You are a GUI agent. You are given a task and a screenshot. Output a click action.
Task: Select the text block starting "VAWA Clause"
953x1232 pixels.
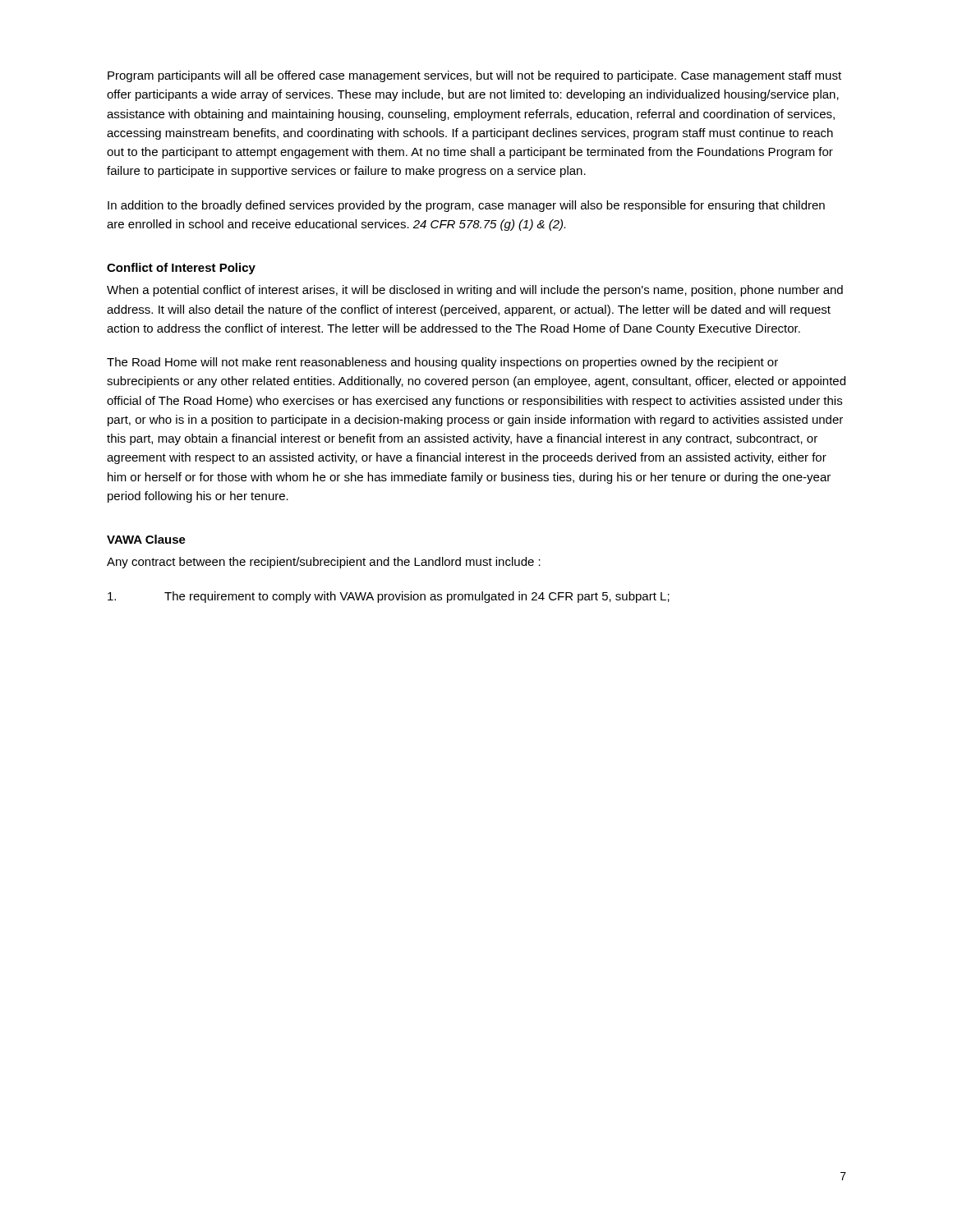click(x=146, y=539)
